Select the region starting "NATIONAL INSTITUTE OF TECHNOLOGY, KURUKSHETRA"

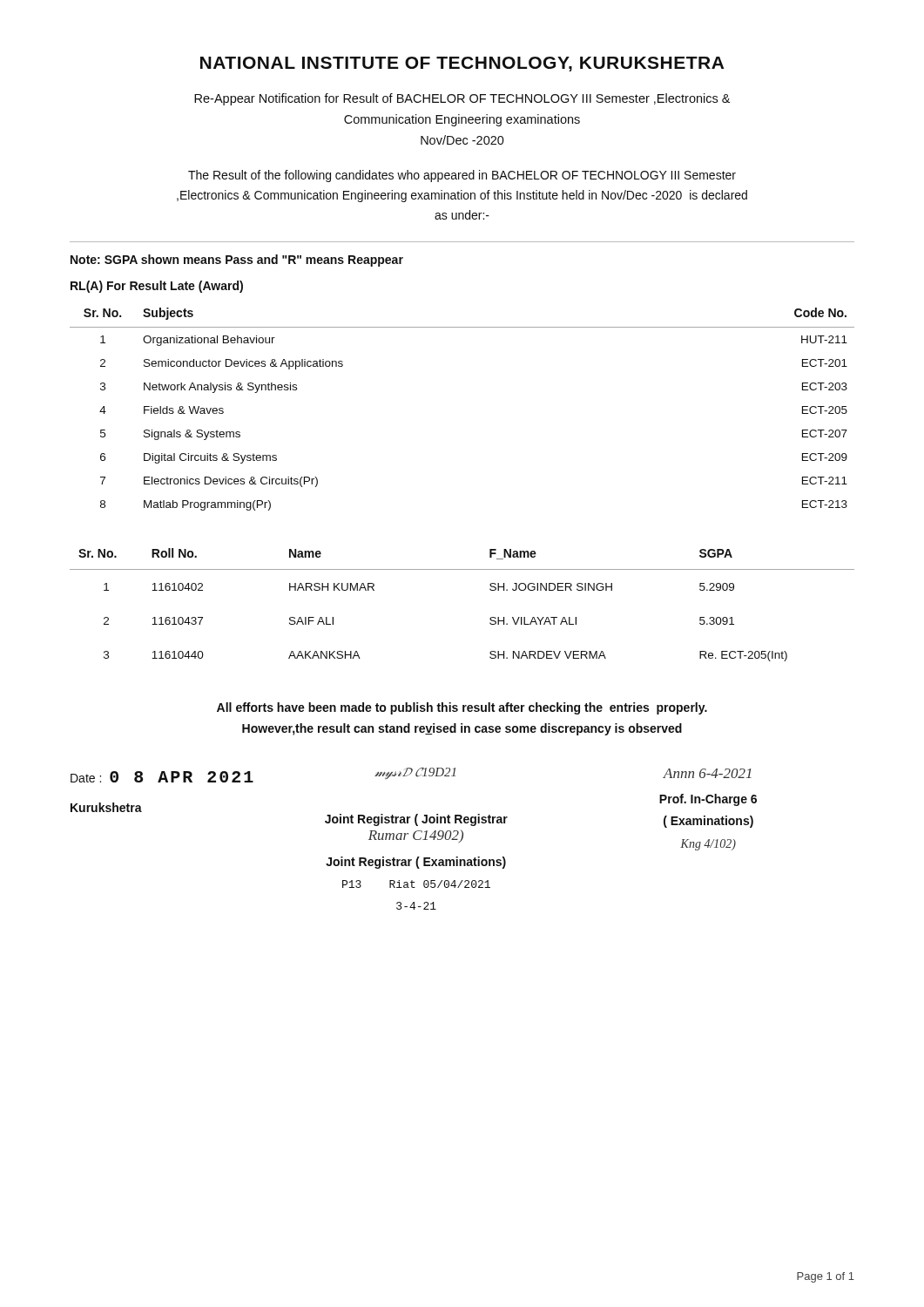pyautogui.click(x=462, y=62)
